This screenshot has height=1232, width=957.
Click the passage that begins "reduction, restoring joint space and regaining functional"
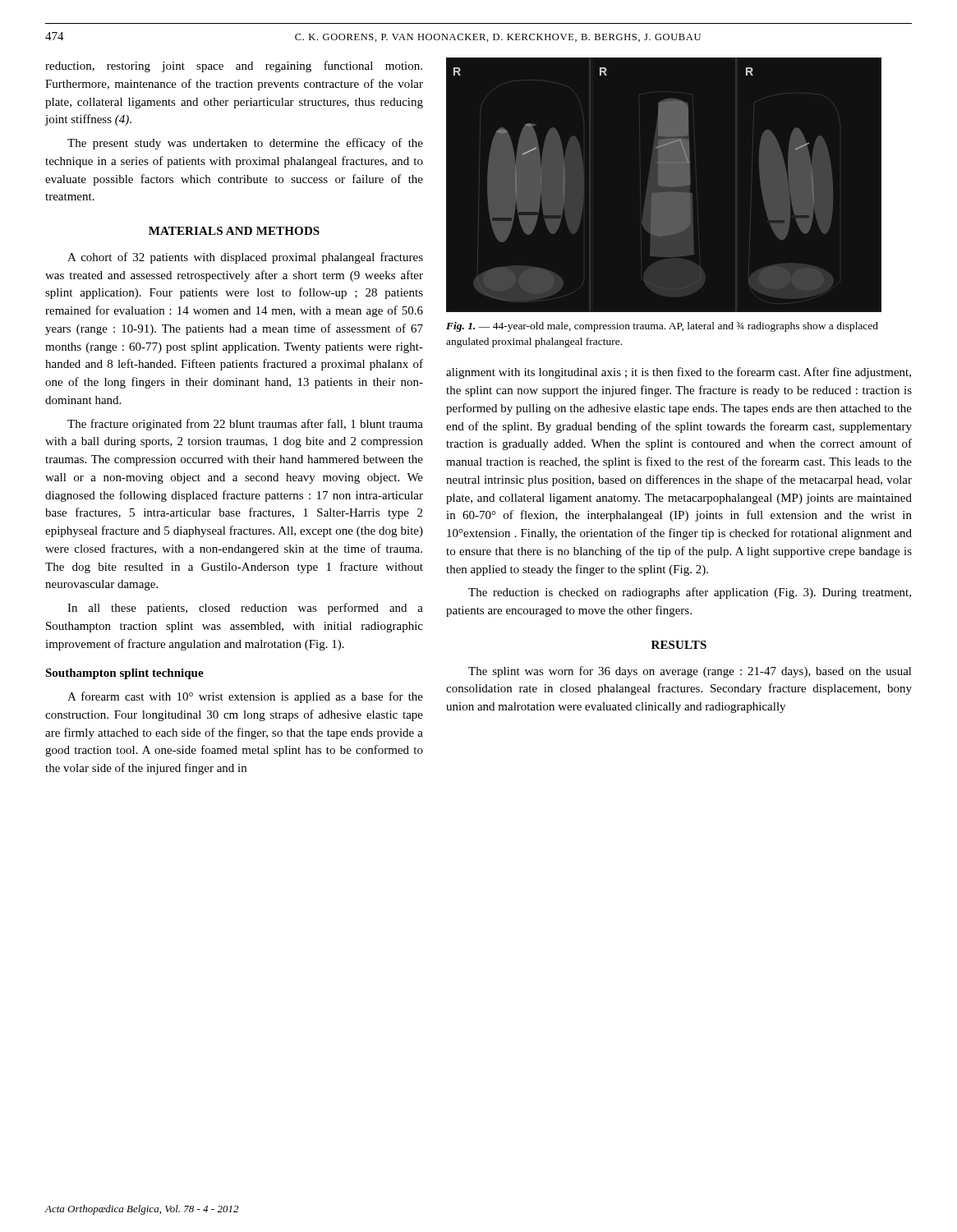[x=234, y=93]
